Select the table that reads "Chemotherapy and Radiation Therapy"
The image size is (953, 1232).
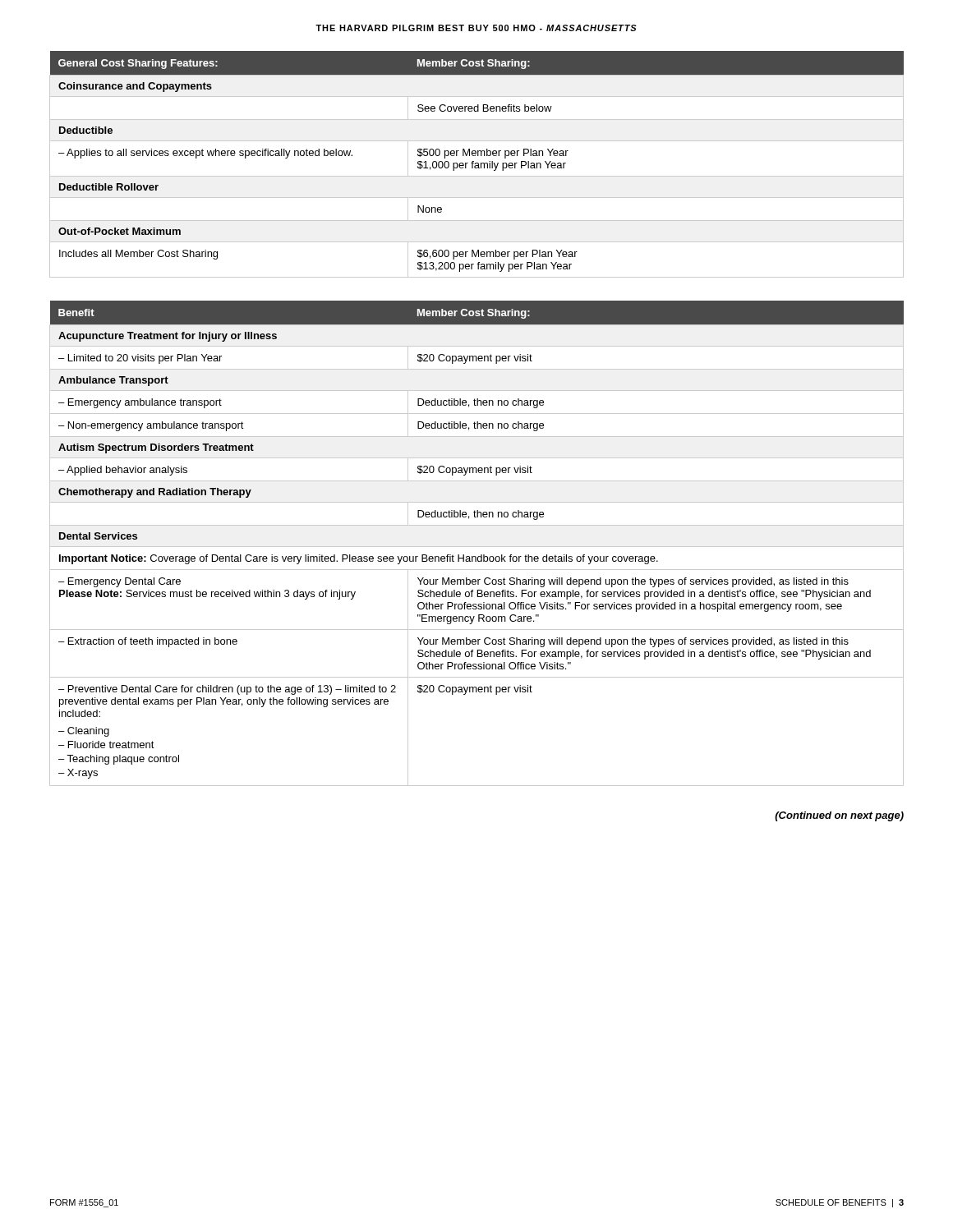pos(476,543)
